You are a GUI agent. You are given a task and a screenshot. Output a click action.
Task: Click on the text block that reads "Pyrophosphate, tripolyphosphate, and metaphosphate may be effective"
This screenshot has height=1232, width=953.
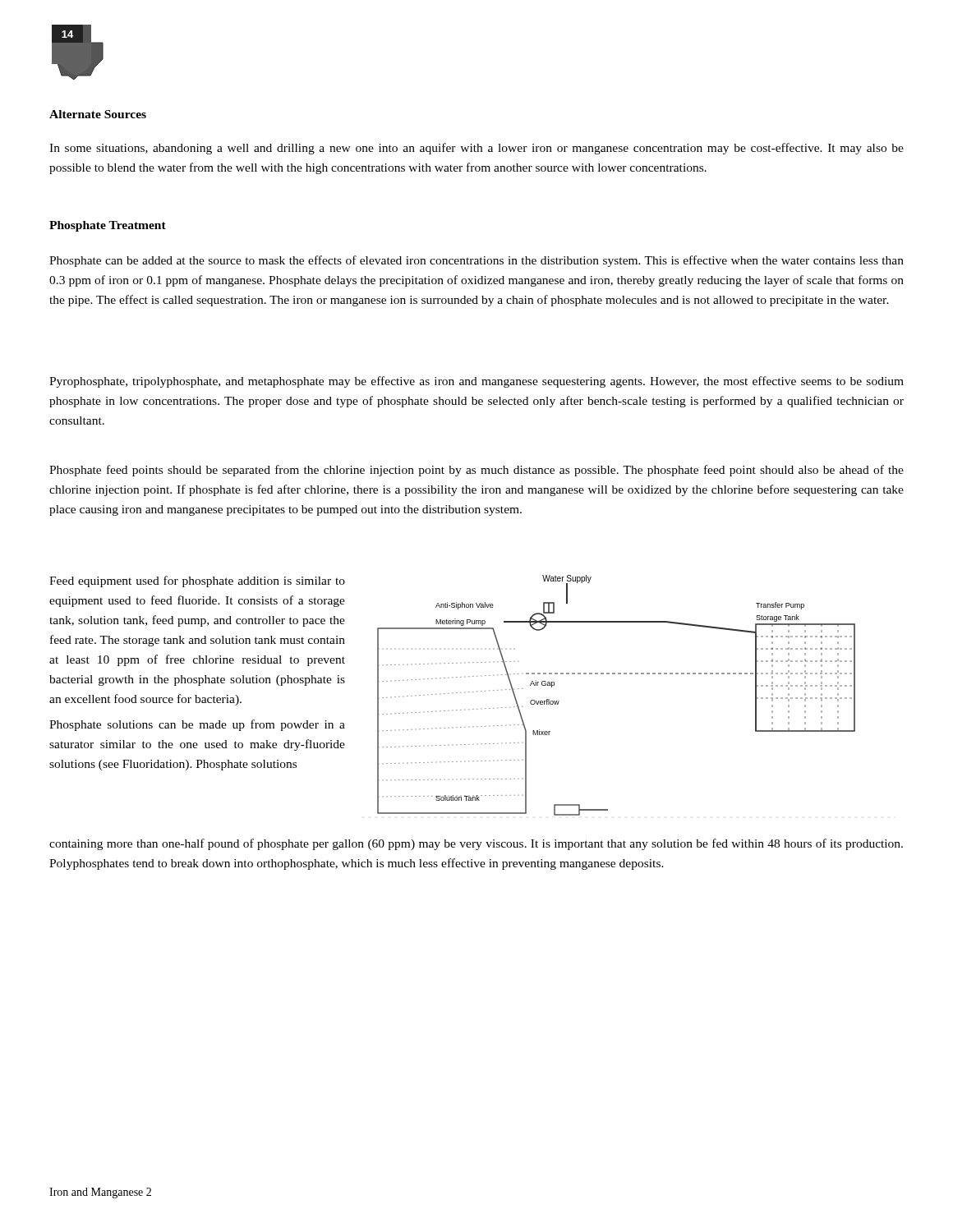click(x=476, y=400)
